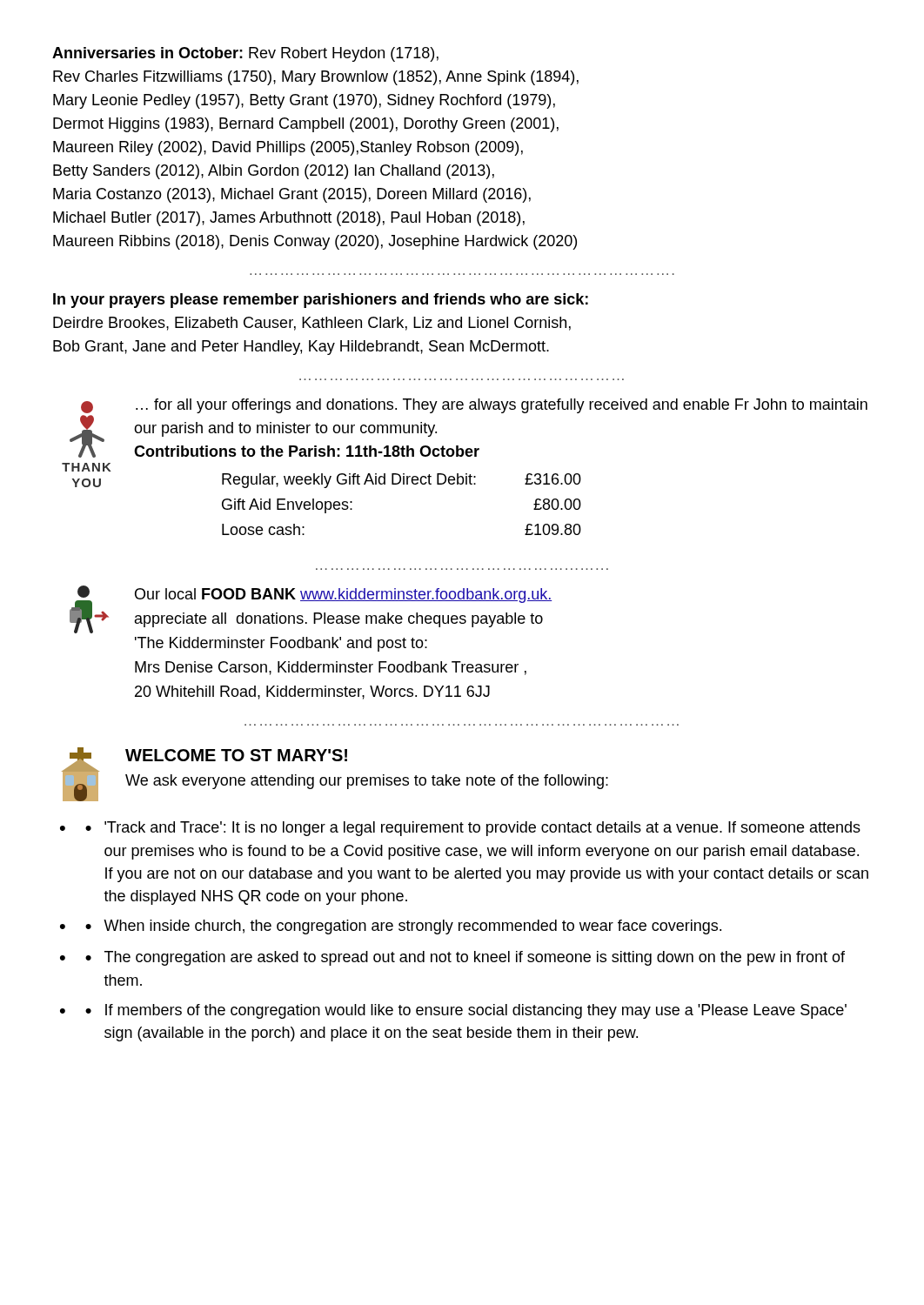Viewport: 924px width, 1305px height.
Task: Find the text block starting "… for all your offerings and"
Action: click(502, 406)
